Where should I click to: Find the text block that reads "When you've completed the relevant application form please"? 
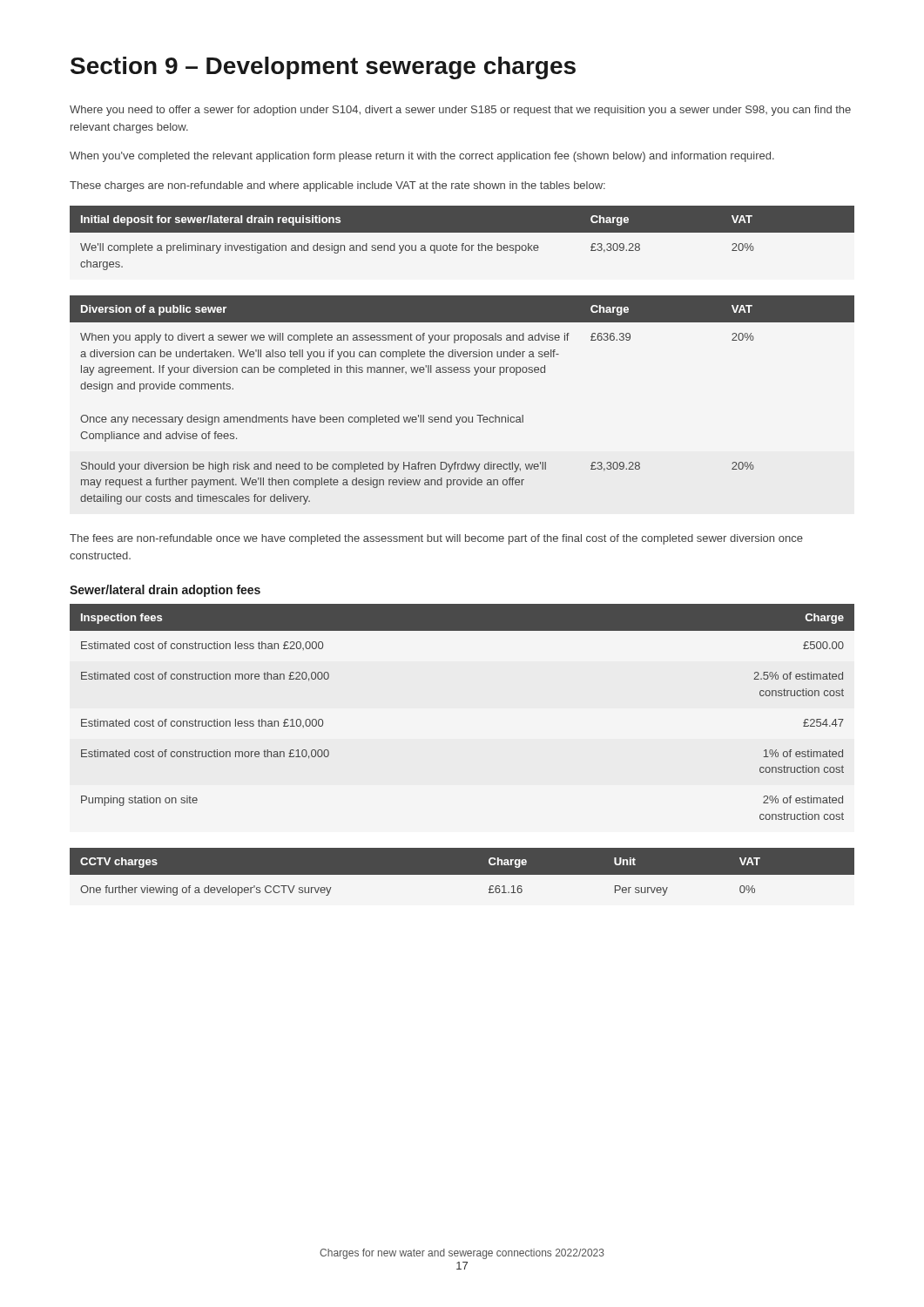[x=422, y=156]
